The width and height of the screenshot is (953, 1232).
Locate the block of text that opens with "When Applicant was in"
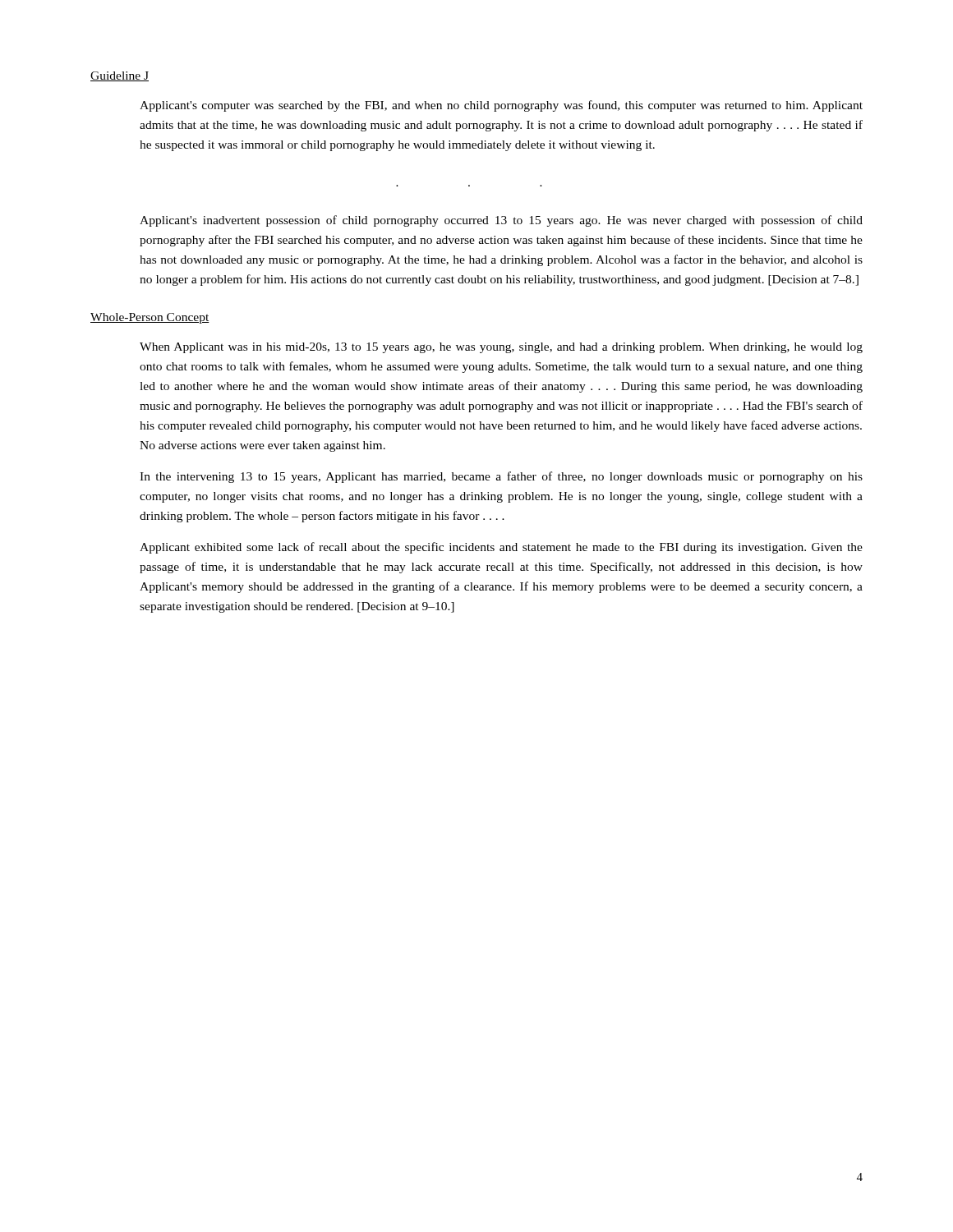coord(501,396)
